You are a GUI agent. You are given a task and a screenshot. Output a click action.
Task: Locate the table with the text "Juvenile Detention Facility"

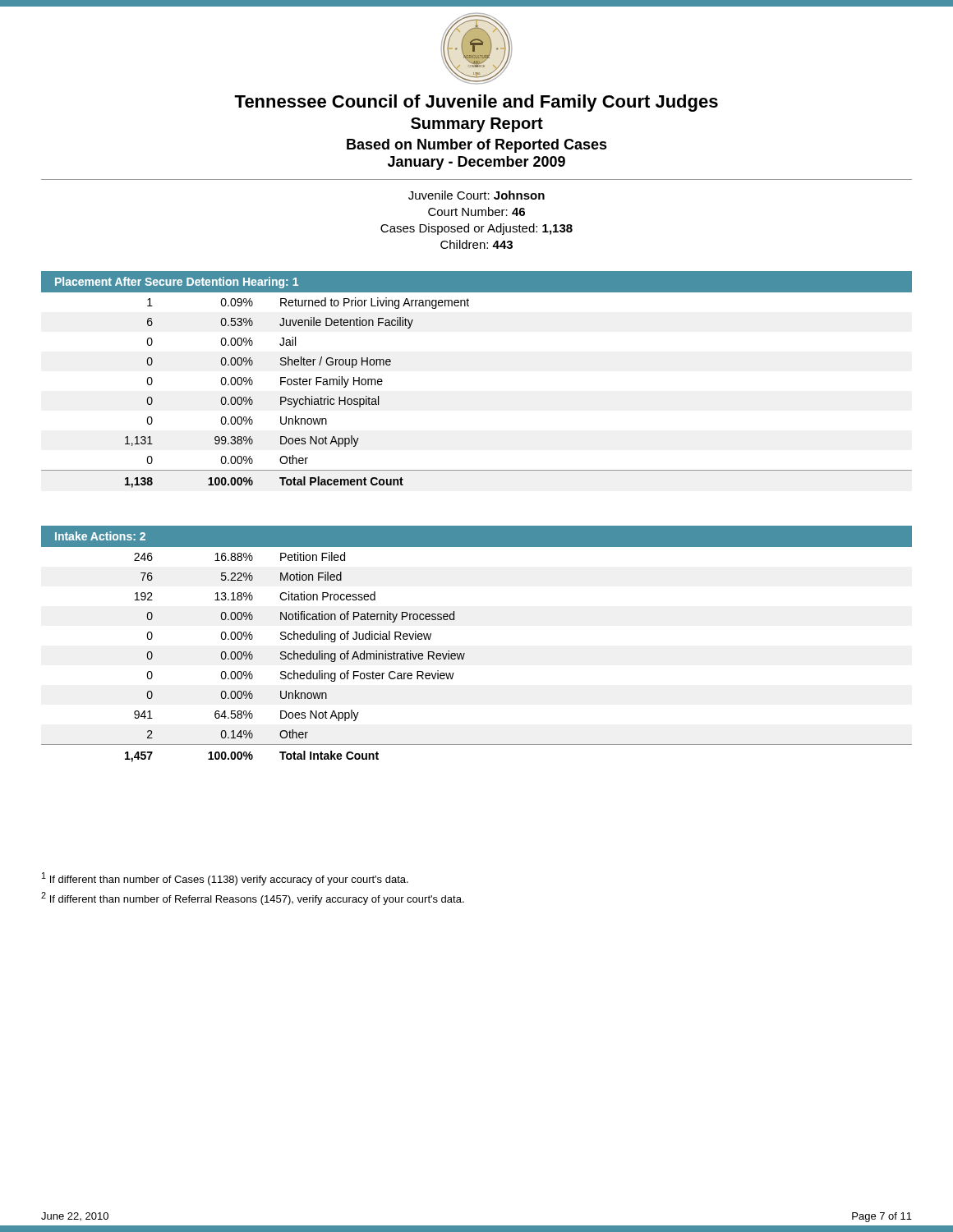(476, 392)
